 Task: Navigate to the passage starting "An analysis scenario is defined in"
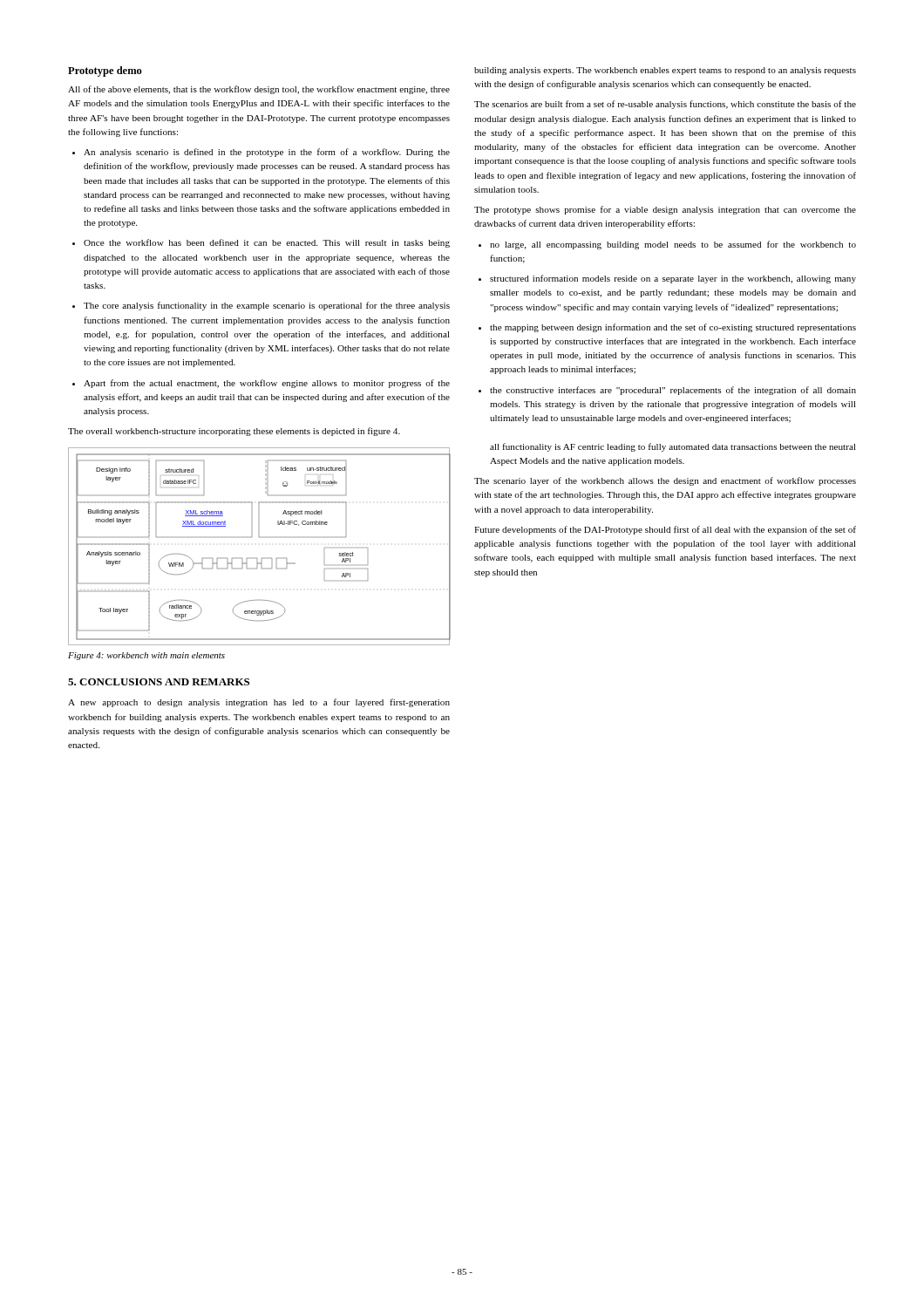(x=259, y=187)
